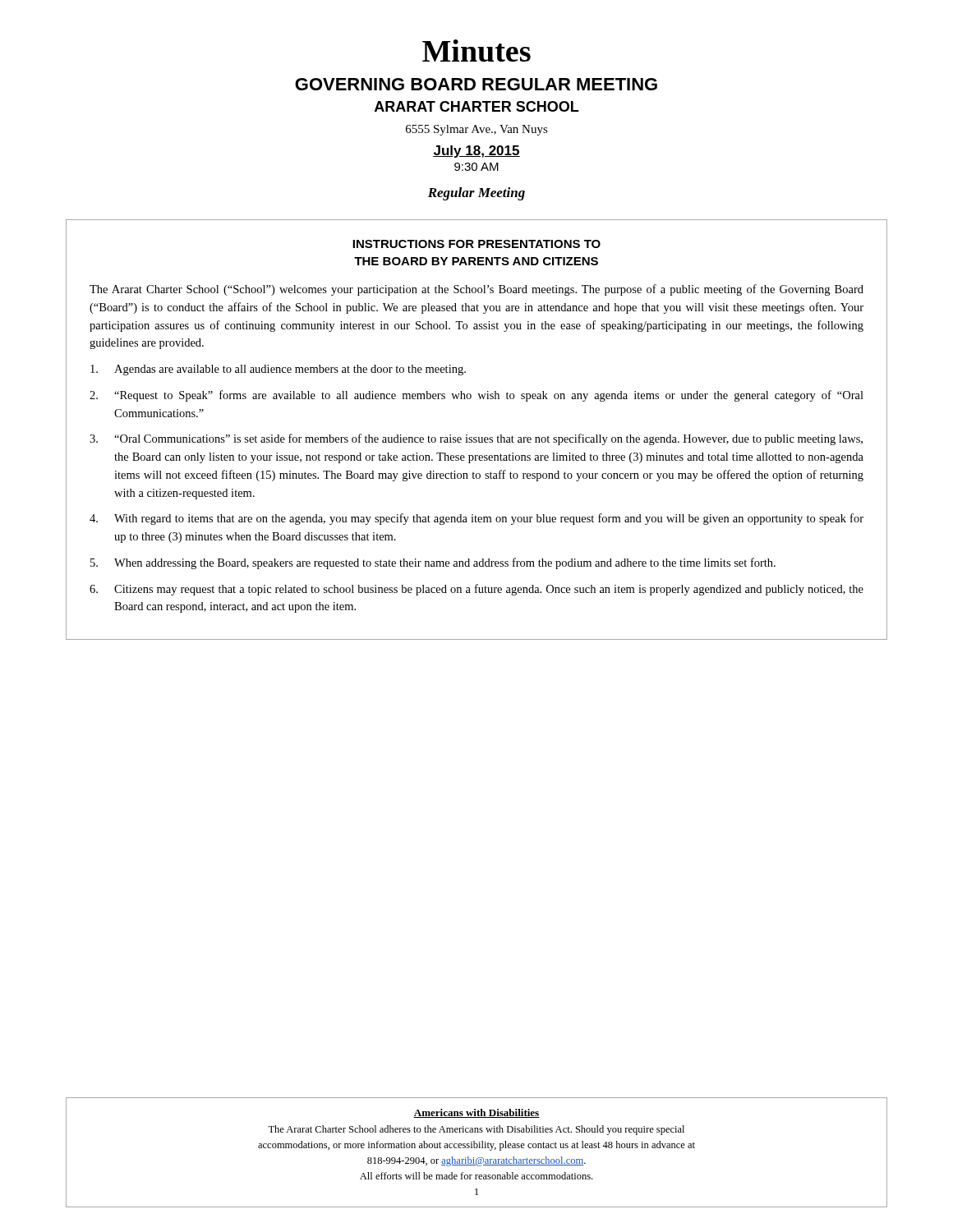Navigate to the text starting "6. Citizens may request that a topic related"
Viewport: 953px width, 1232px height.
476,598
